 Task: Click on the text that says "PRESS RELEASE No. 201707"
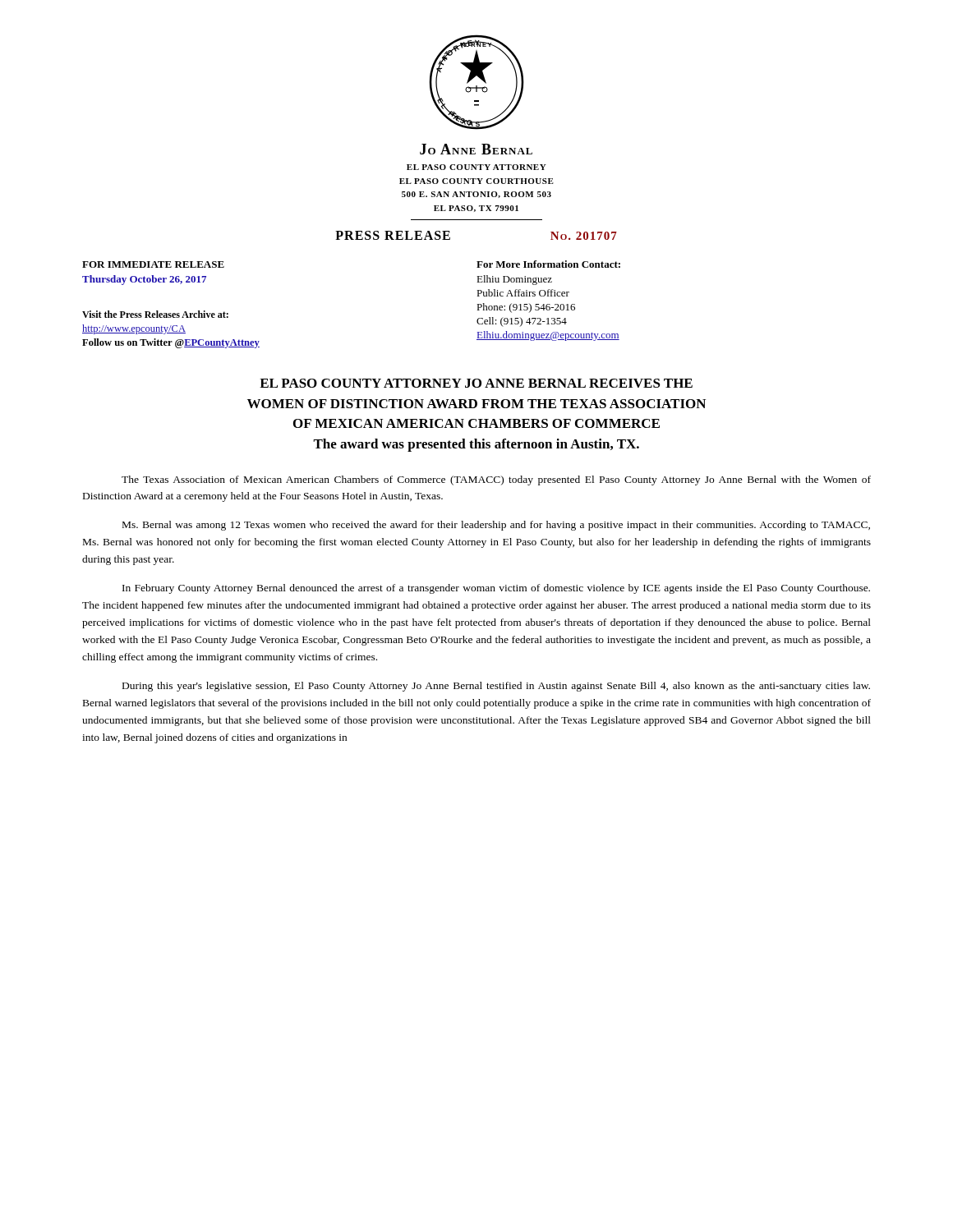tap(389, 235)
